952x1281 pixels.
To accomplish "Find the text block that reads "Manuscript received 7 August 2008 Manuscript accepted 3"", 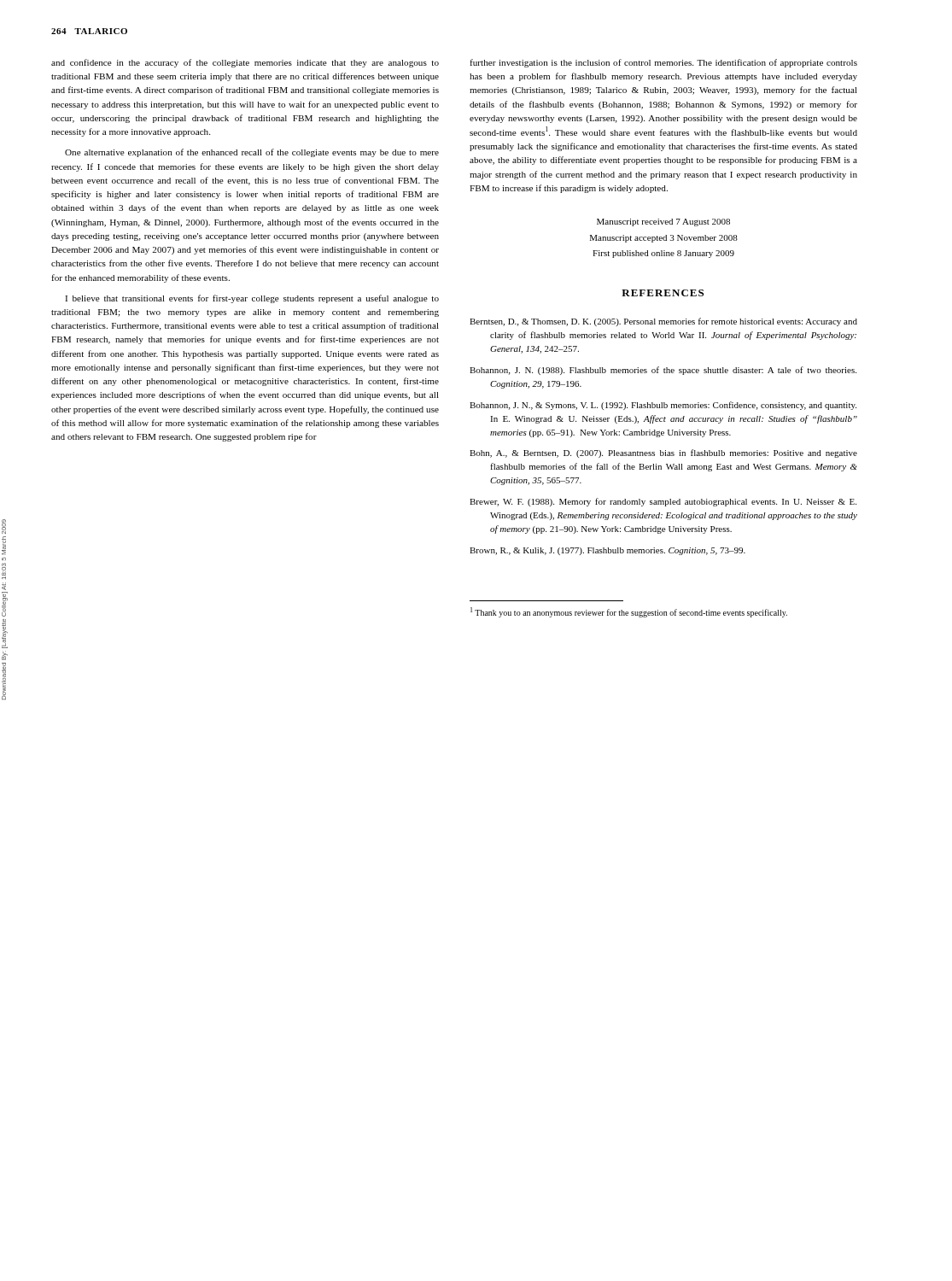I will (663, 237).
